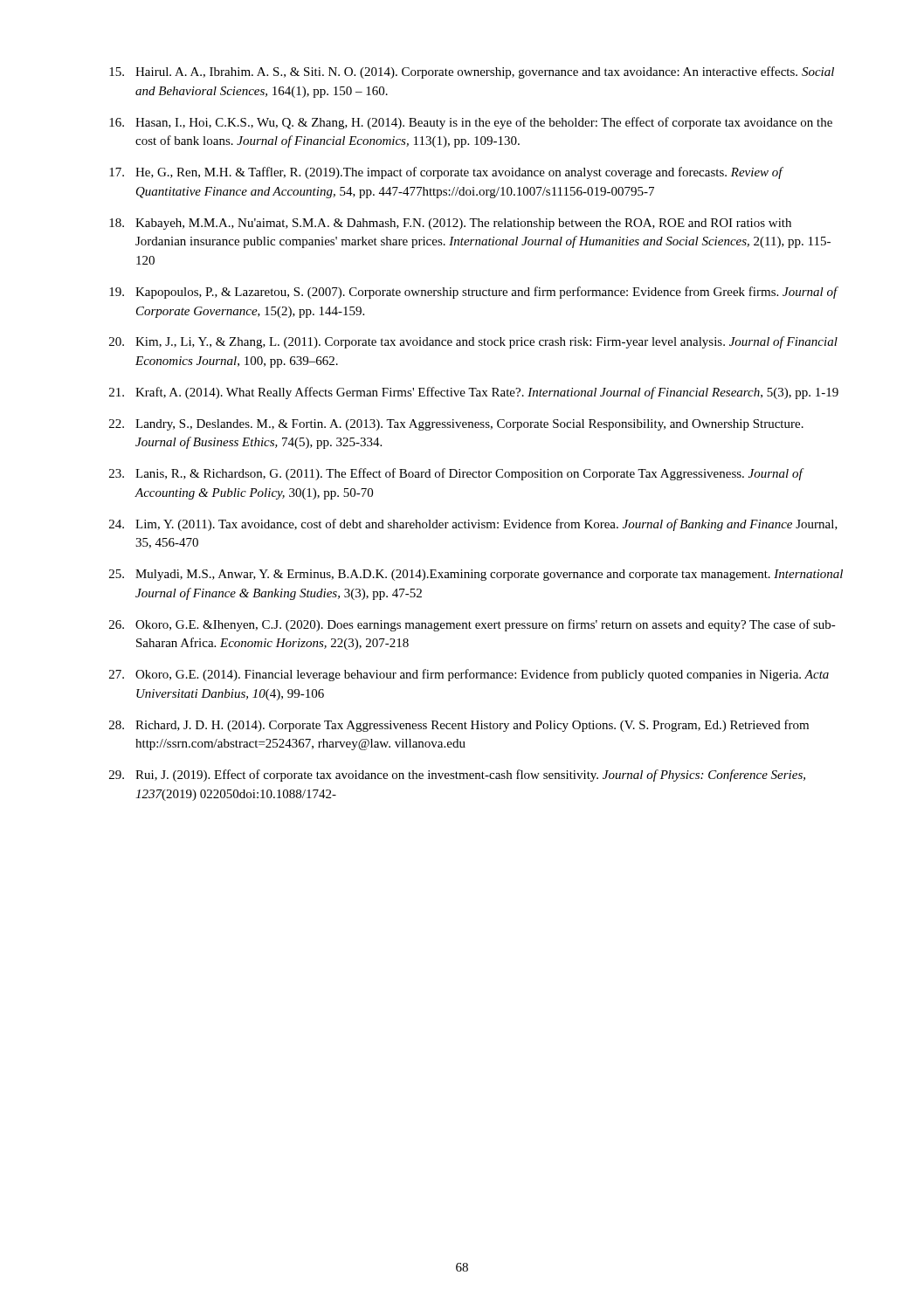Image resolution: width=924 pixels, height=1310 pixels.
Task: Click on the list item that says "15. Hairul. A."
Action: (x=469, y=82)
